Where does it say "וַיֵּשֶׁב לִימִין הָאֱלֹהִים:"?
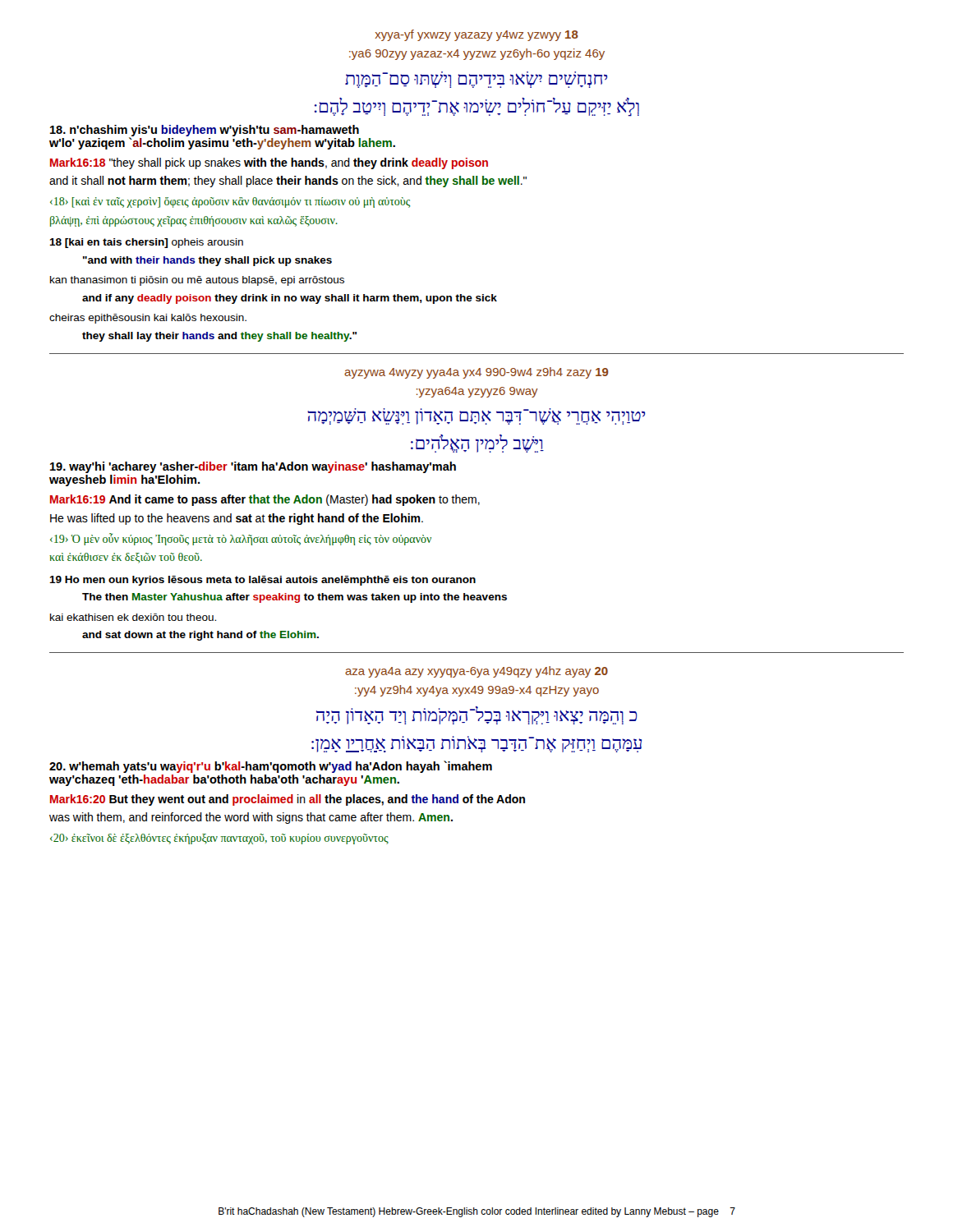Image resolution: width=953 pixels, height=1232 pixels. [476, 443]
